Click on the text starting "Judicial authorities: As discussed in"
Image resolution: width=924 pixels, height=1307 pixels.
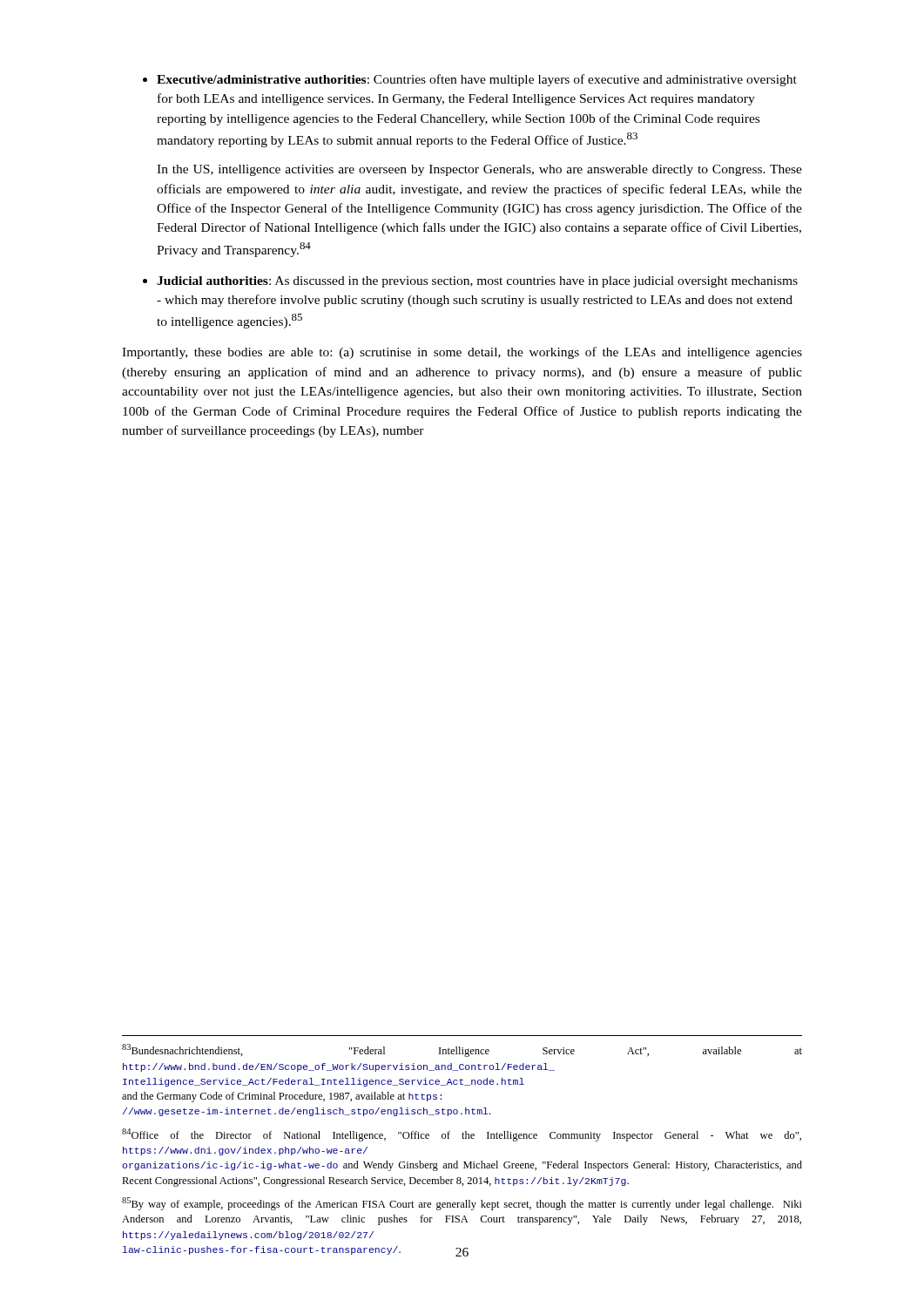(477, 301)
